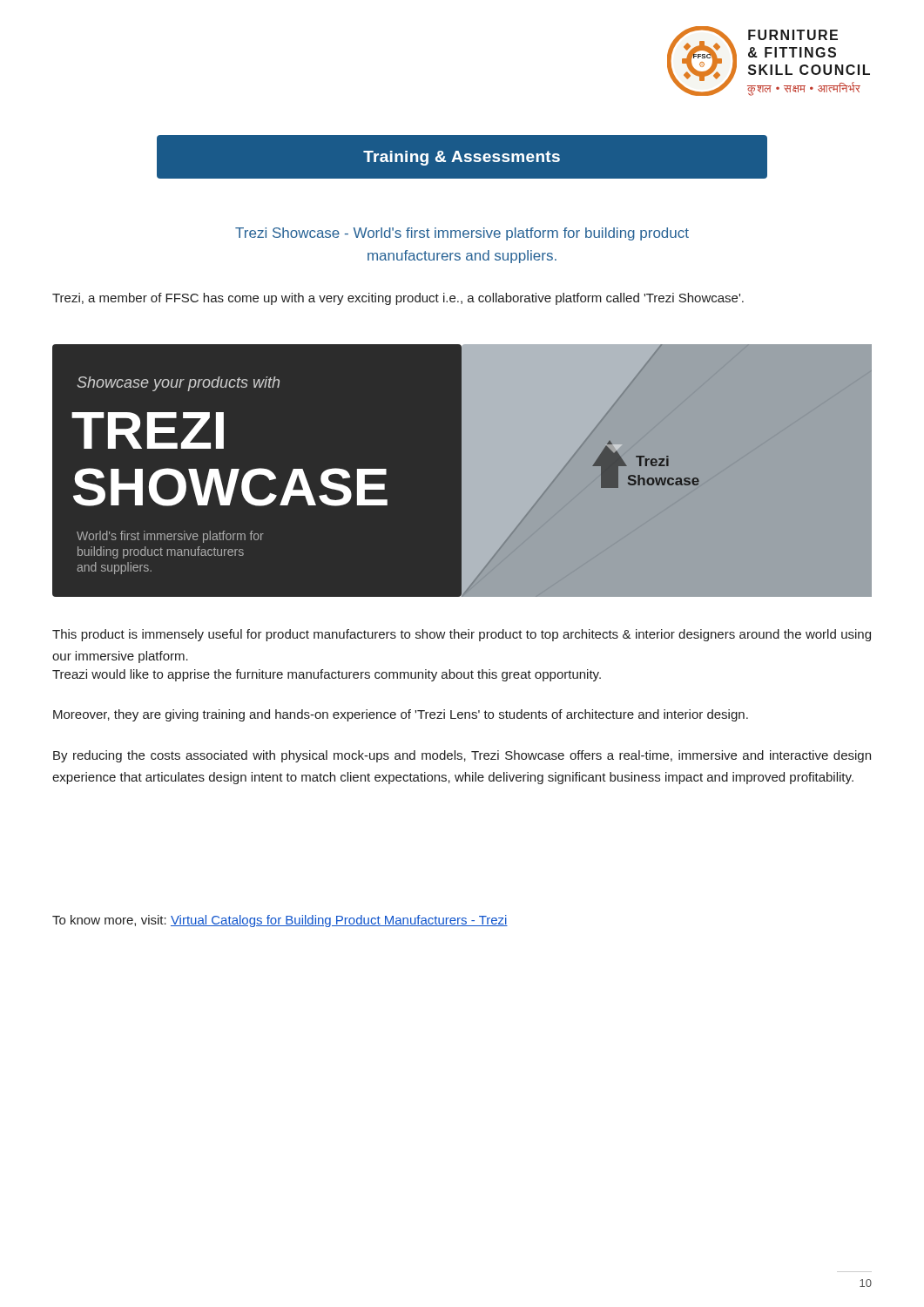The width and height of the screenshot is (924, 1307).
Task: Click on the element starting "To know more, visit: Virtual"
Action: [280, 920]
